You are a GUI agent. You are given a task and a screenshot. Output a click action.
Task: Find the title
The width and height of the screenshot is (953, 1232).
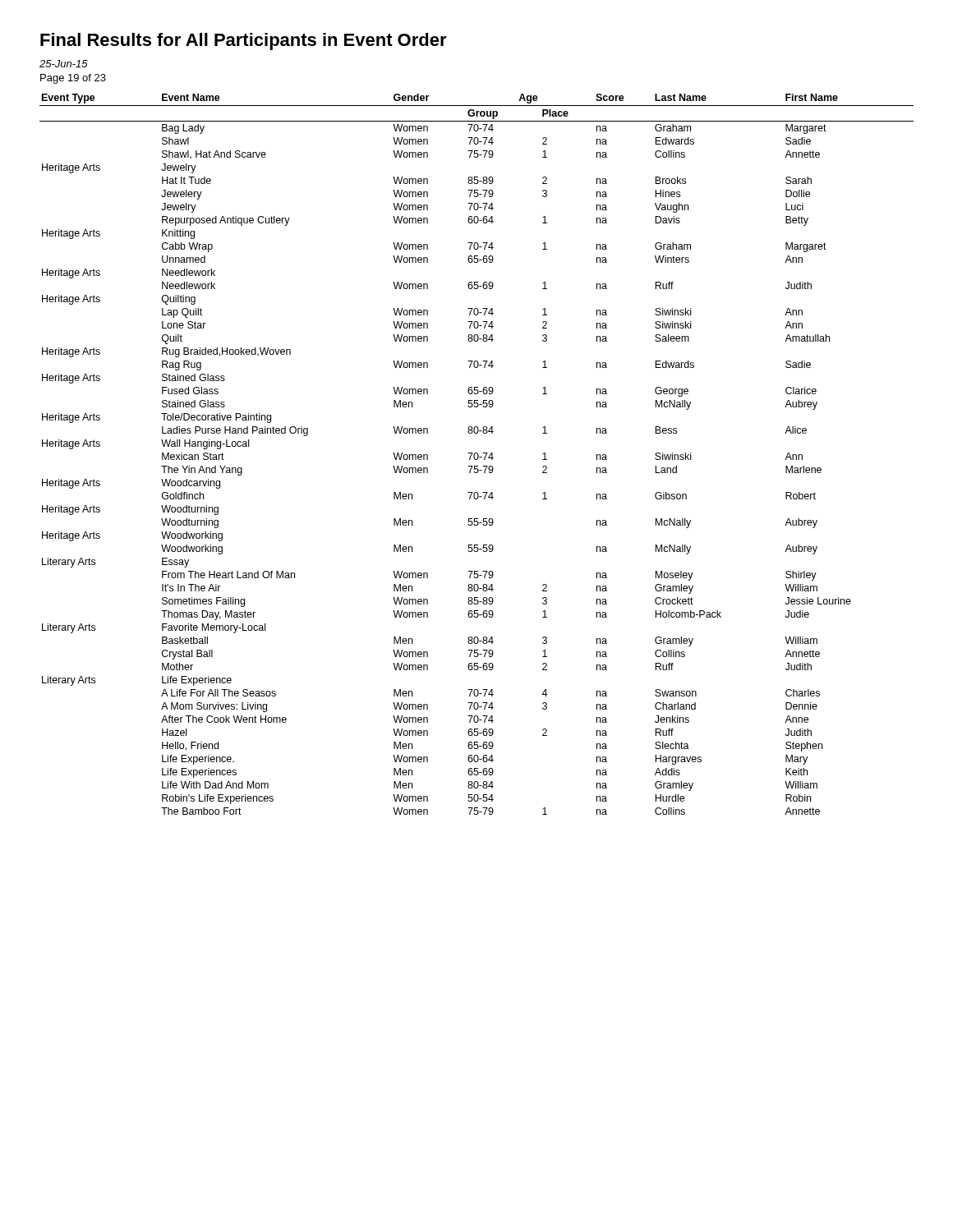click(x=243, y=40)
